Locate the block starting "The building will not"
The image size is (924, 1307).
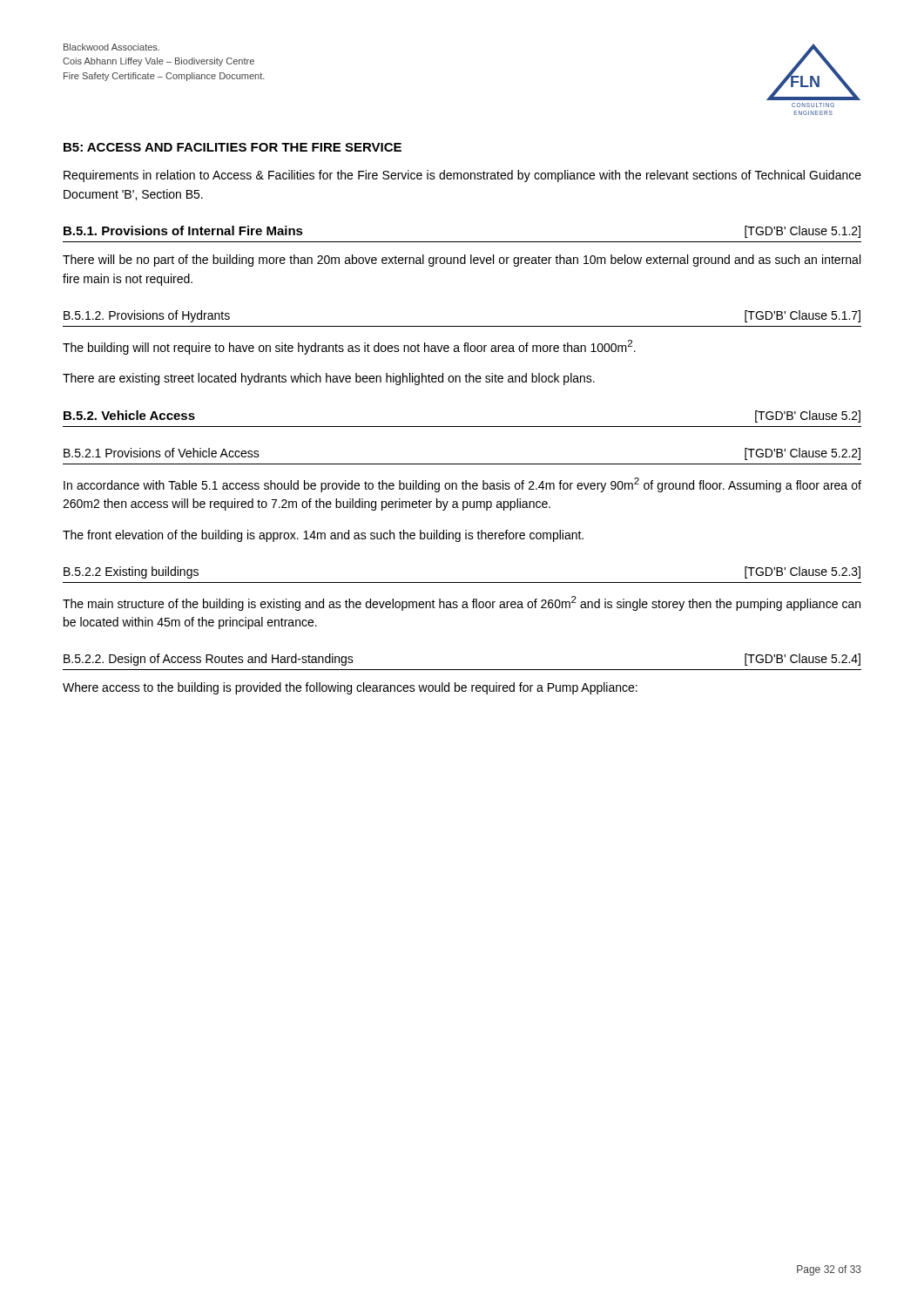(350, 346)
